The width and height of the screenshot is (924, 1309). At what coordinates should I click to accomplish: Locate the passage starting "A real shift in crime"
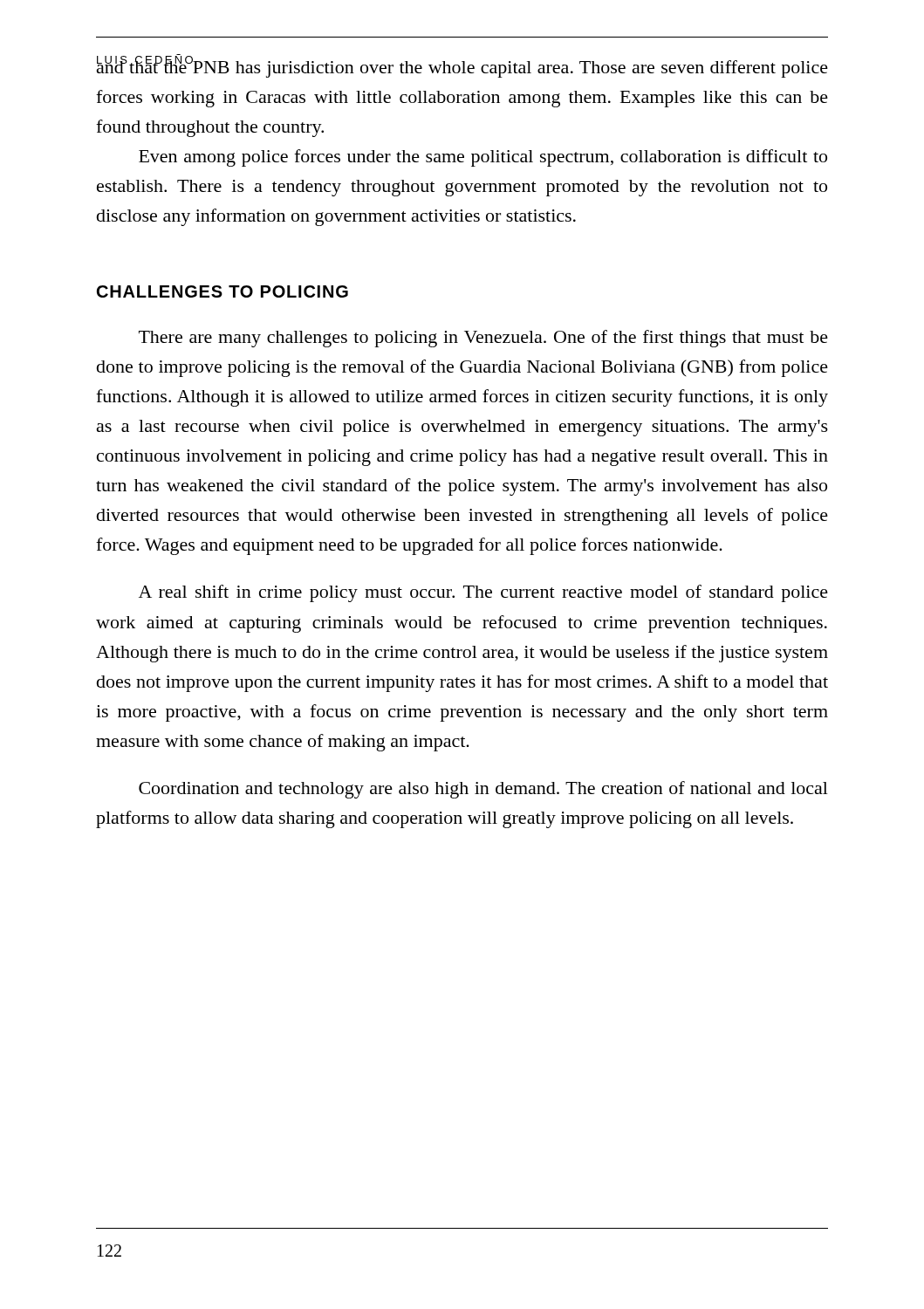tap(462, 666)
